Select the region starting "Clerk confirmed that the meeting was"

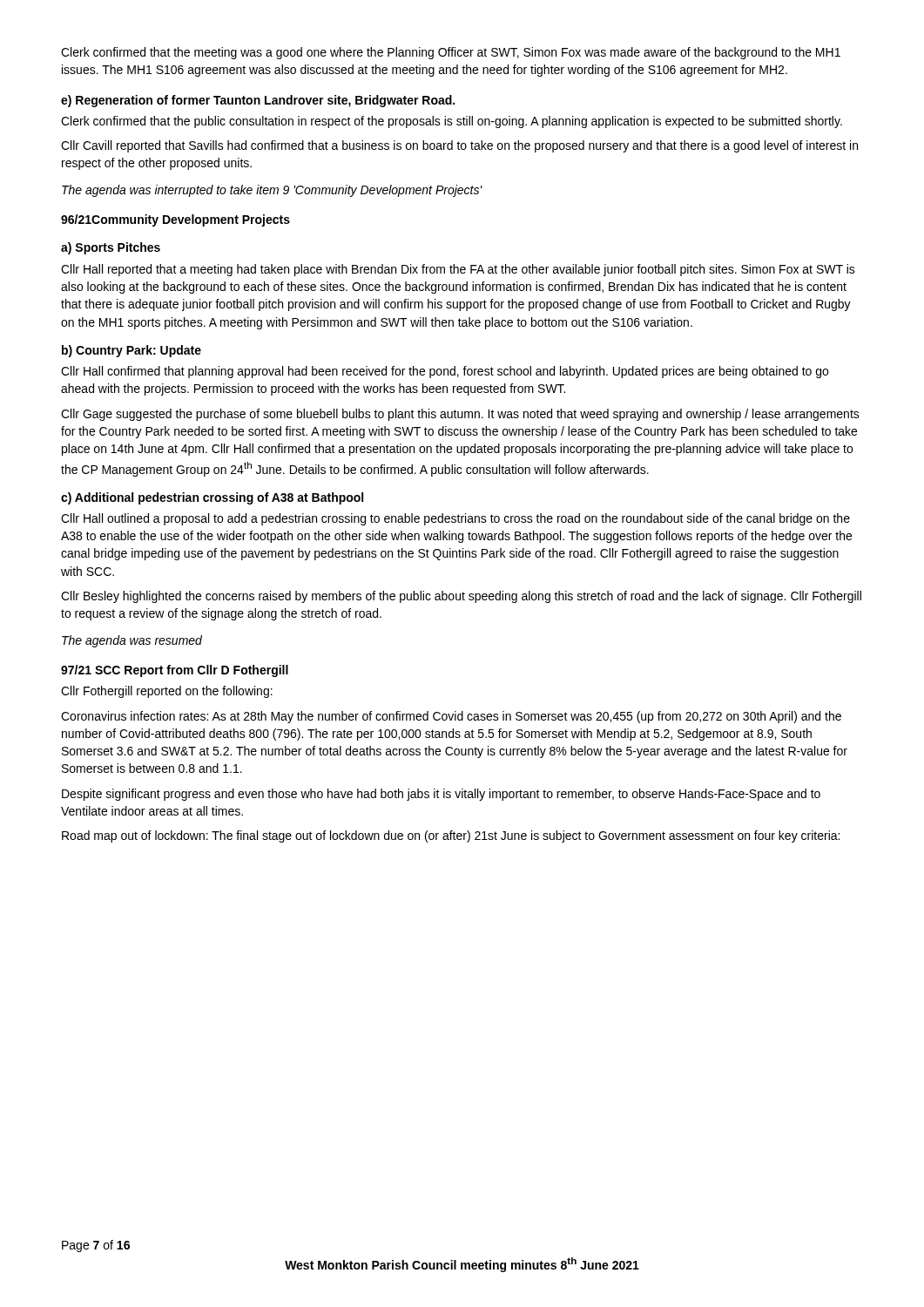[462, 61]
